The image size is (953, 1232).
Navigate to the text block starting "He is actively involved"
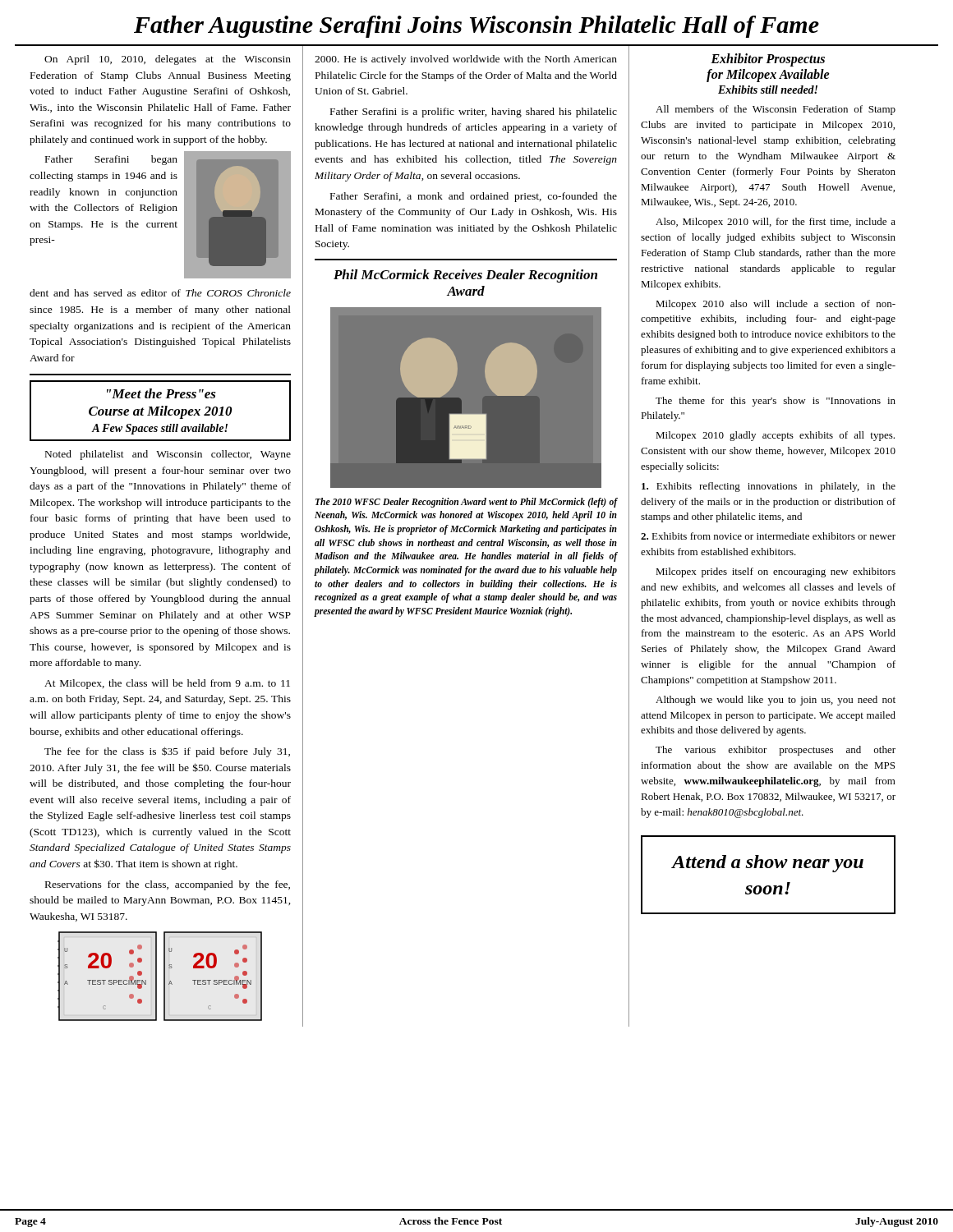click(466, 151)
